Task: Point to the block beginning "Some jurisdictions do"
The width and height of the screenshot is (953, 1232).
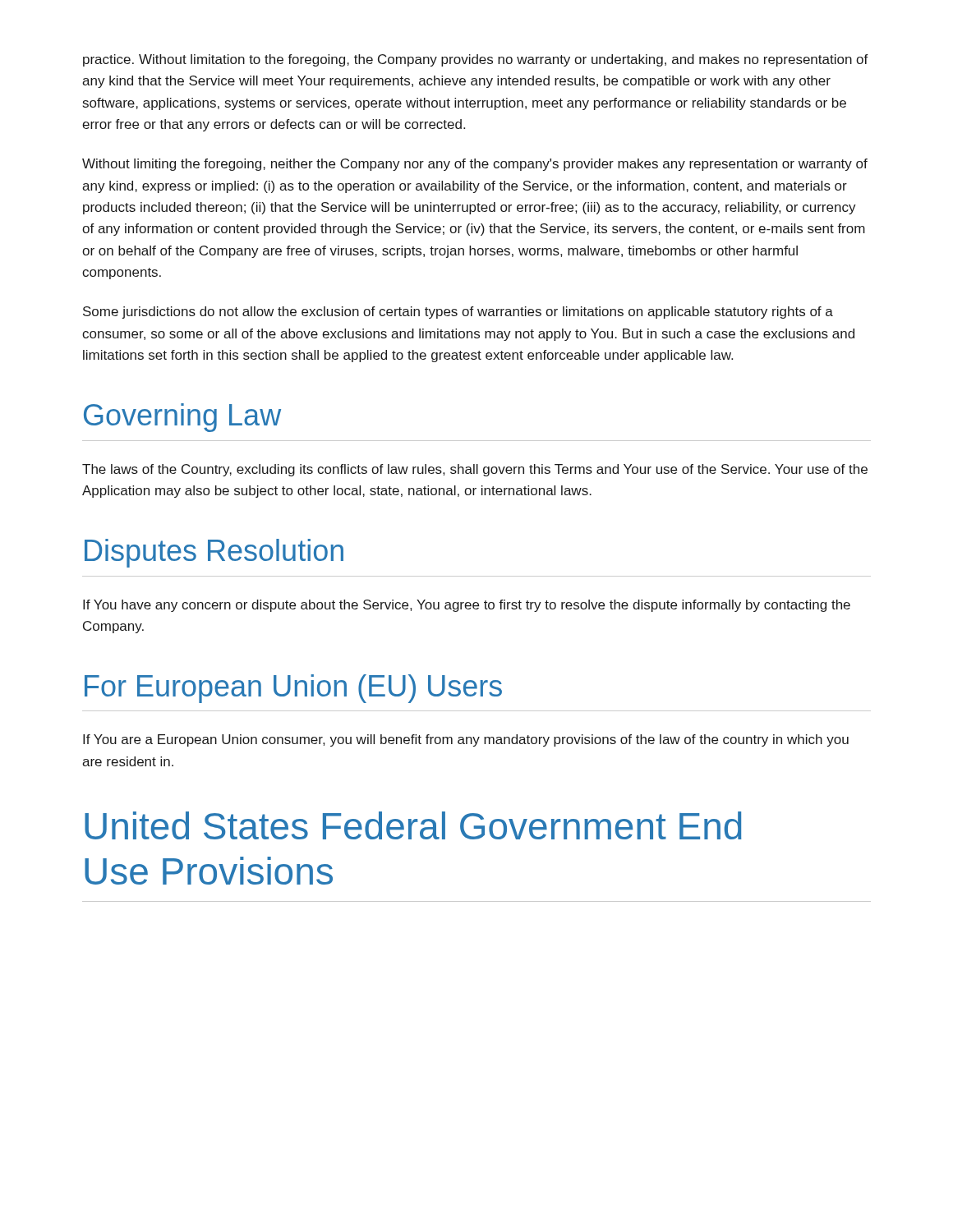Action: click(469, 334)
